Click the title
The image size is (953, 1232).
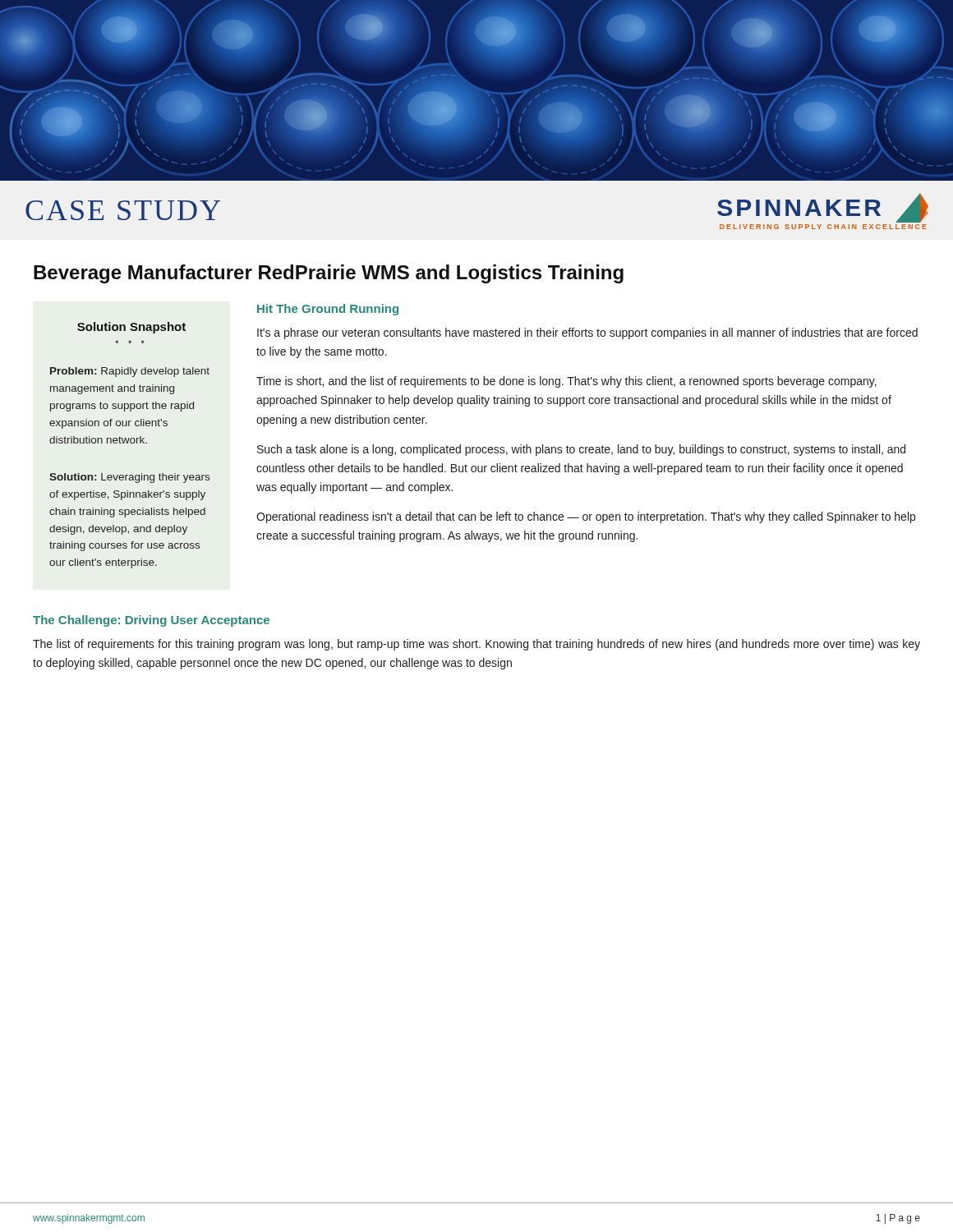tap(124, 210)
